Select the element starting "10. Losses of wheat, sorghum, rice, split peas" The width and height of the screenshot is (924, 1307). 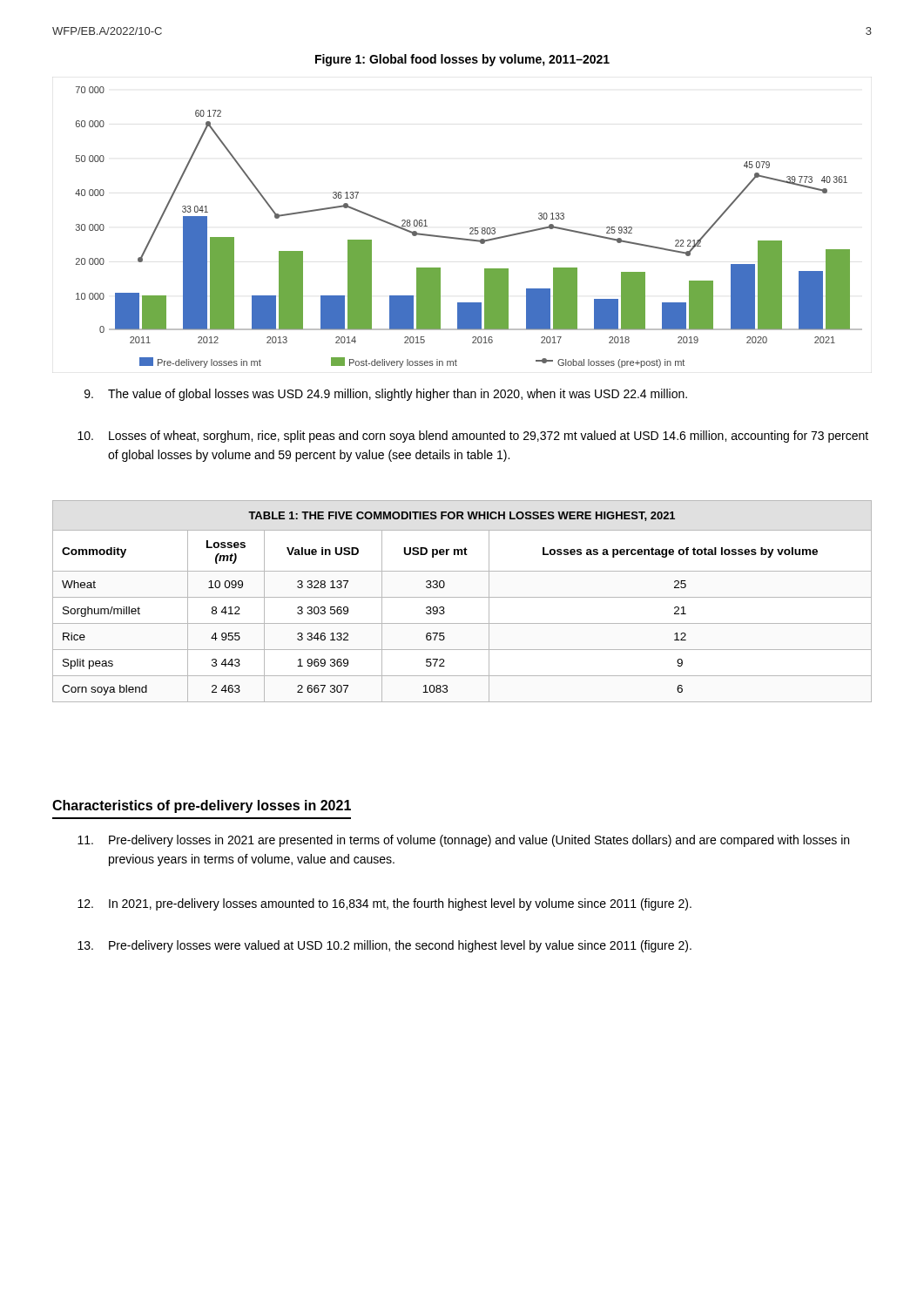click(462, 446)
